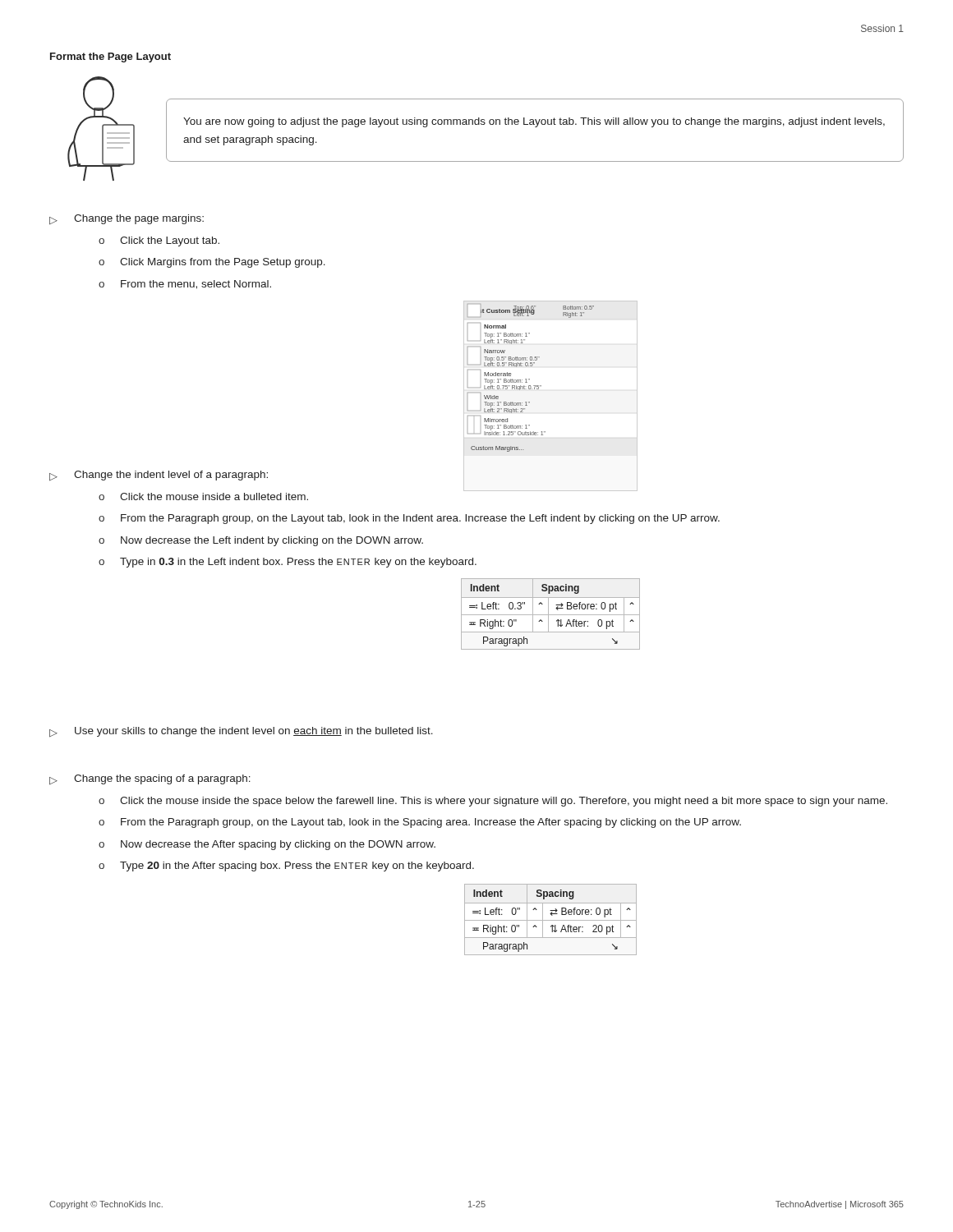Select the list item containing "o Type in 0.3 in"

288,562
